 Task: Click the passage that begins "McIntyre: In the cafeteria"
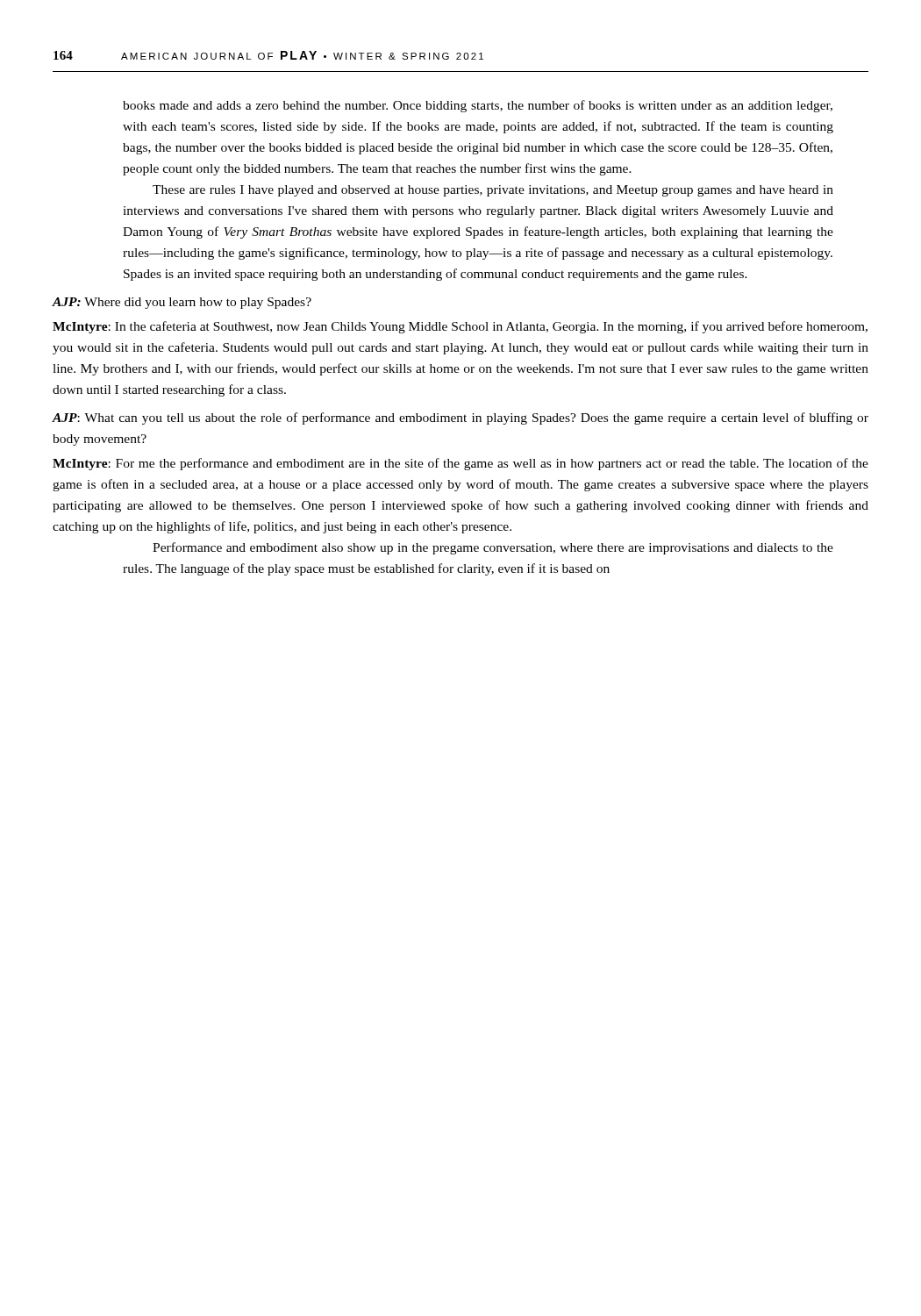tap(460, 358)
